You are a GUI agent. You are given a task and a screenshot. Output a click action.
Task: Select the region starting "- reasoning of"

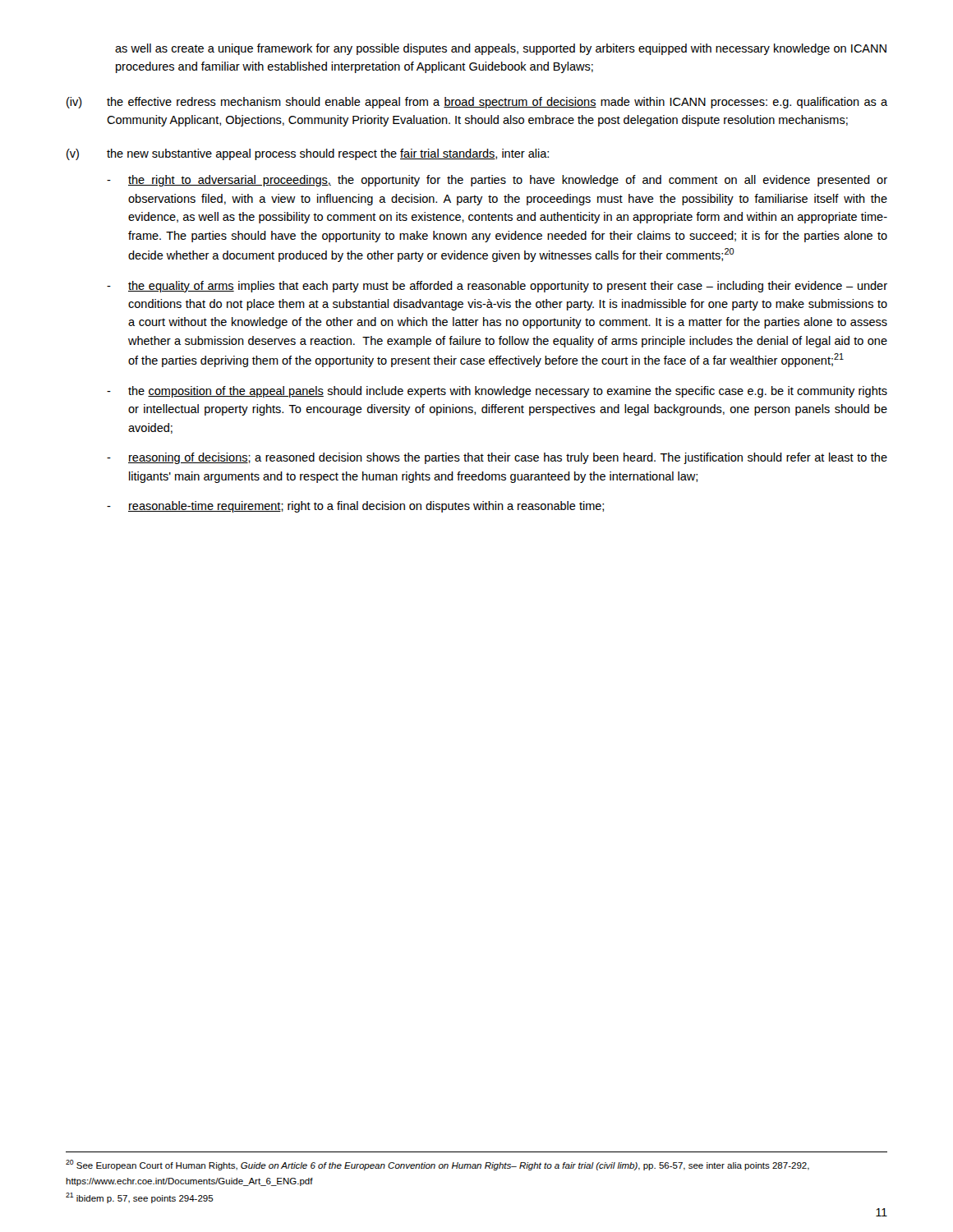coord(497,467)
